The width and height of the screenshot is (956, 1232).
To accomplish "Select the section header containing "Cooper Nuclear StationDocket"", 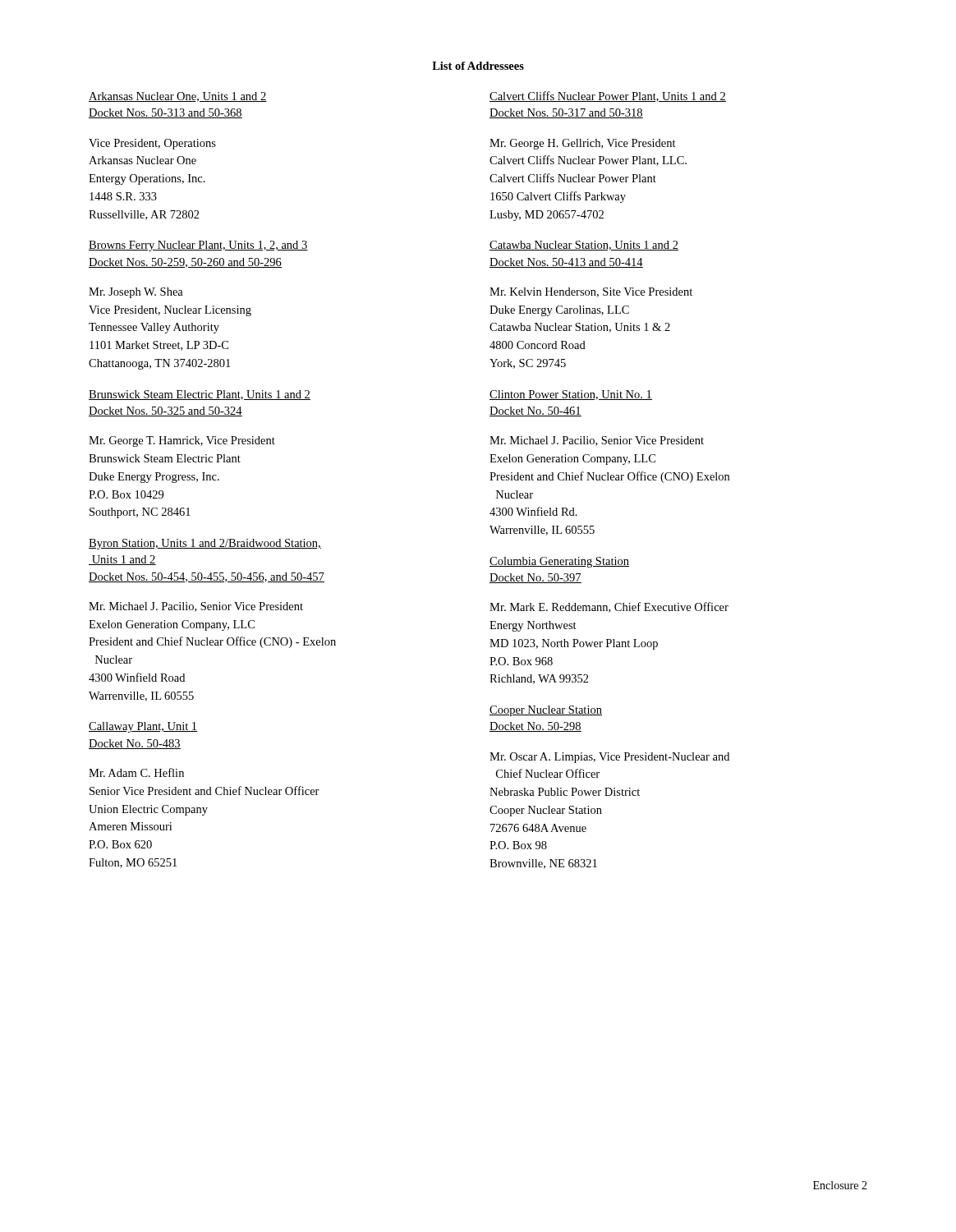I will [546, 711].
